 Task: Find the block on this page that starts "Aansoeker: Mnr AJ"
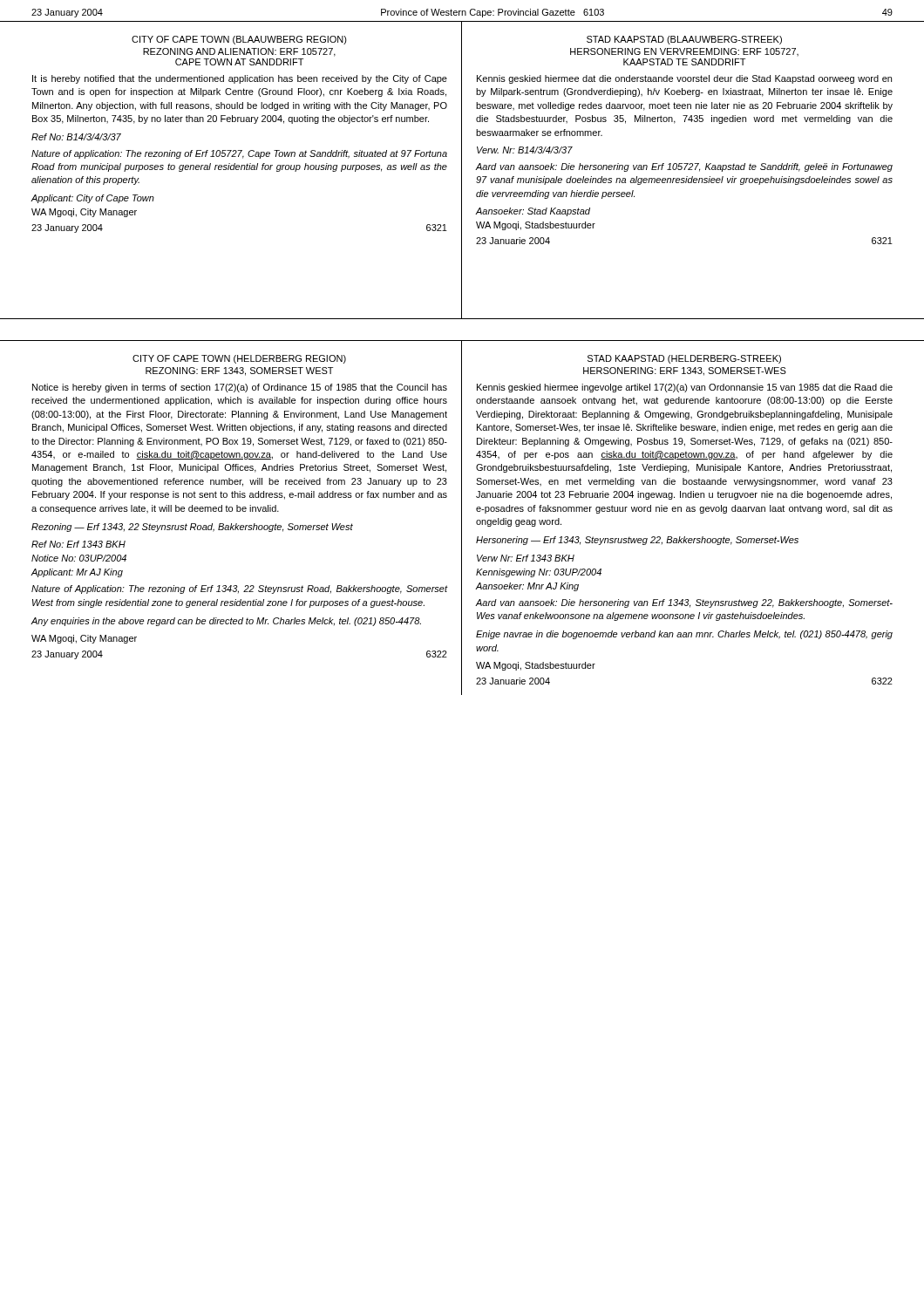527,586
